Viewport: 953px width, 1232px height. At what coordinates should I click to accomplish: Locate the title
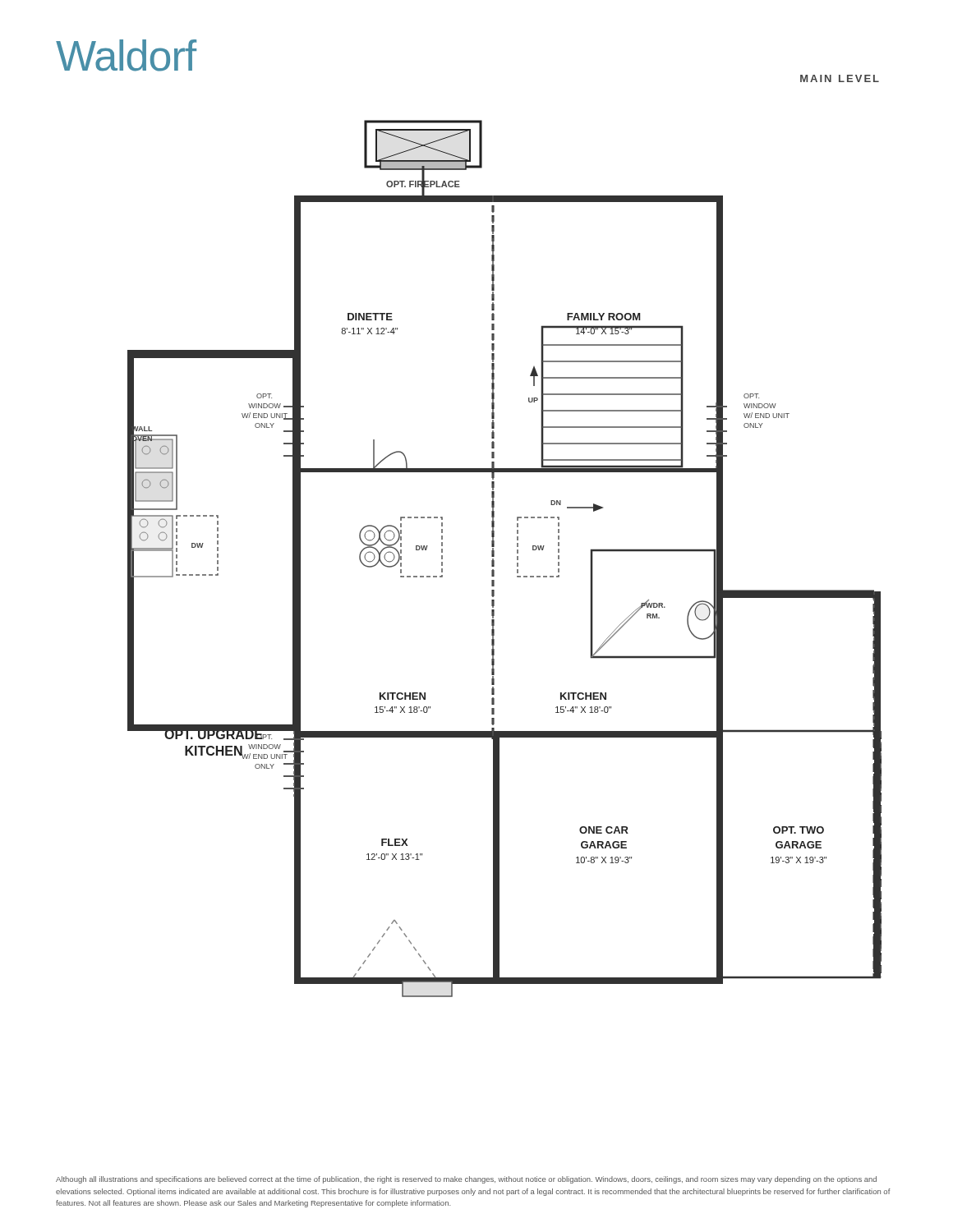[126, 56]
